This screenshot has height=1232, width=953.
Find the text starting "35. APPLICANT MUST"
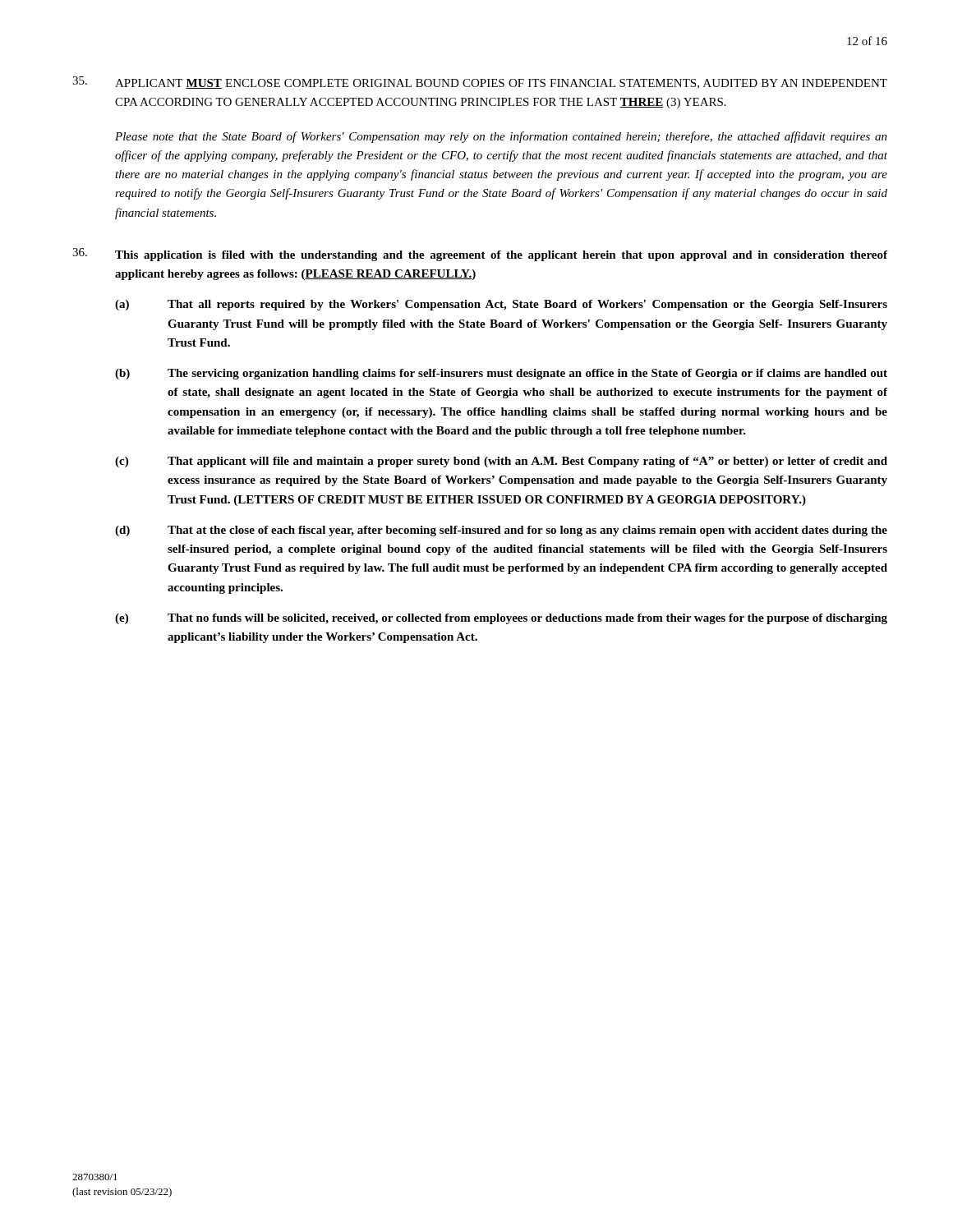coord(480,93)
